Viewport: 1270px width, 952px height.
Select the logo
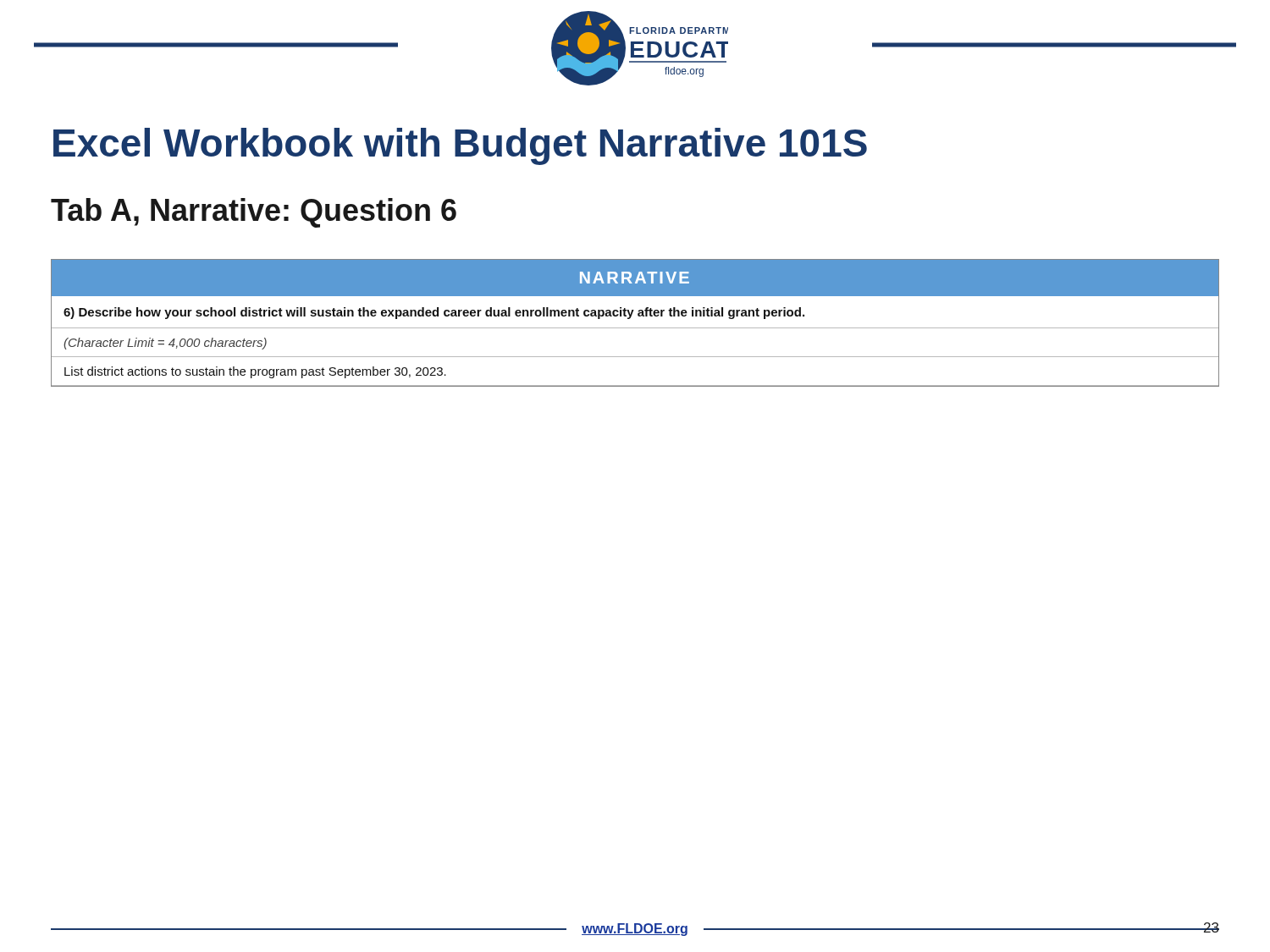[635, 44]
